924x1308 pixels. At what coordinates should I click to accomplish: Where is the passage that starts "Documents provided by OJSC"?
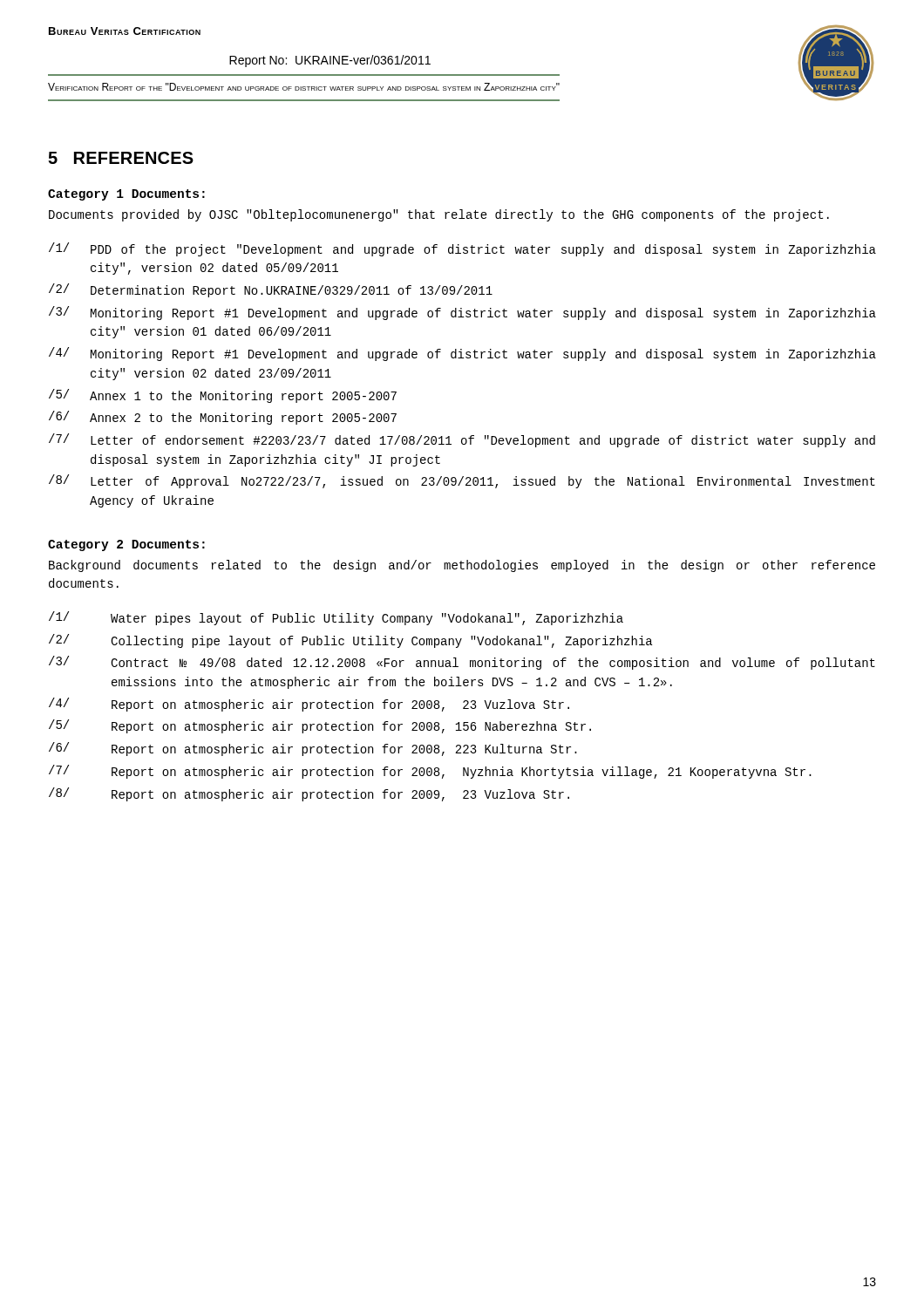[x=440, y=215]
